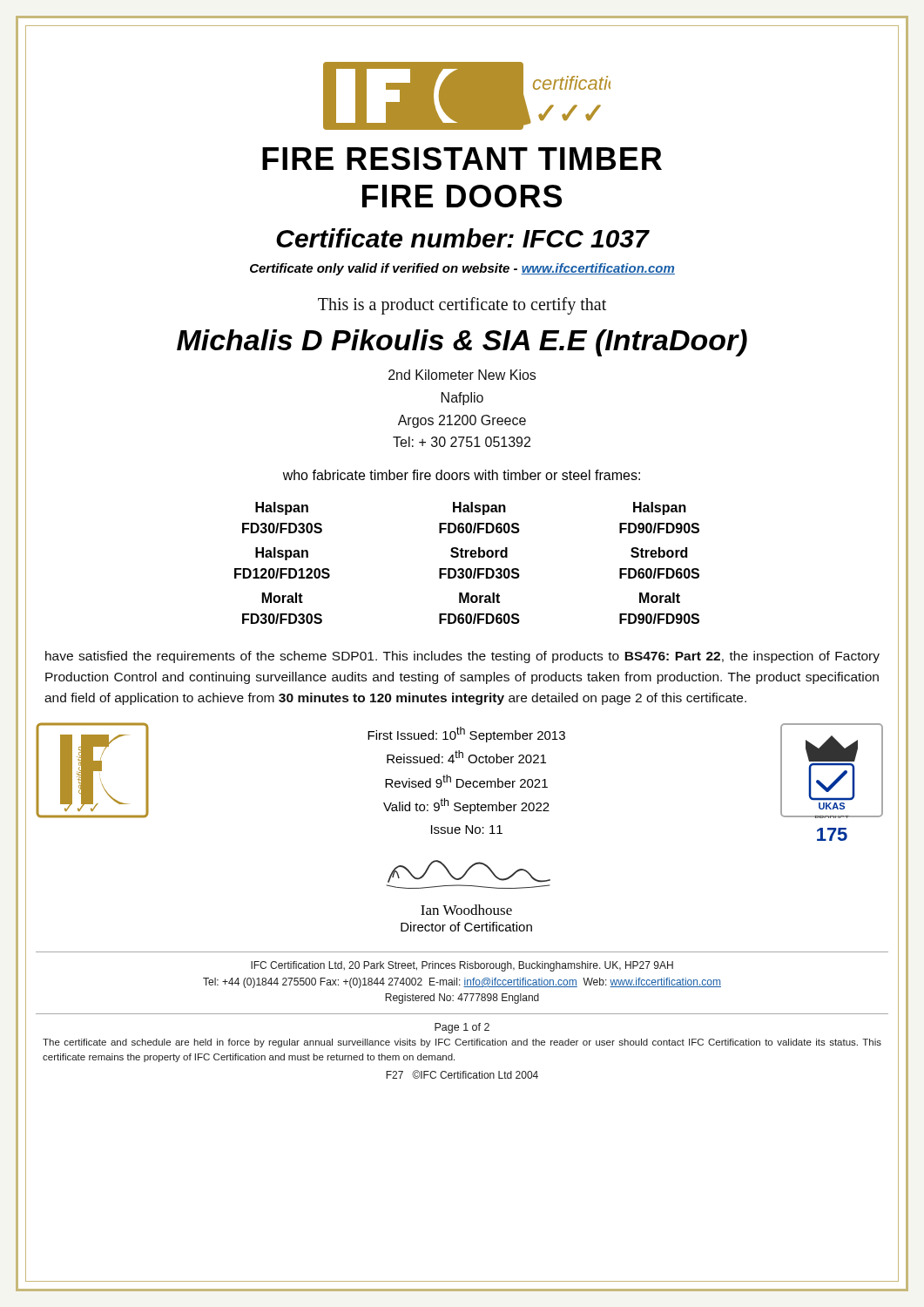
Task: Where is the passage that starts "This is a product certificate to"?
Action: 462,304
